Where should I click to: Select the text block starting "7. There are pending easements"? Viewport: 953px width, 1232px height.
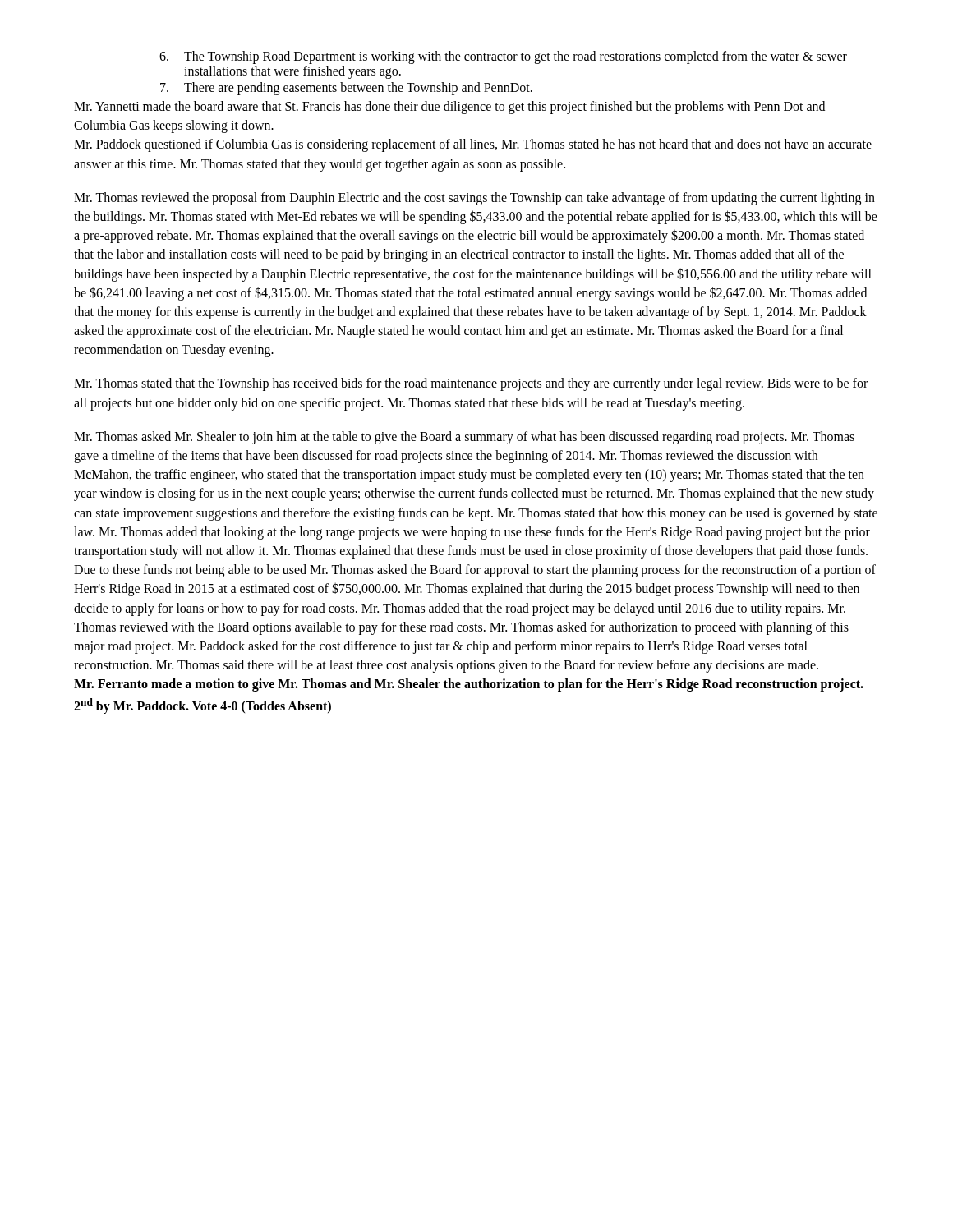[509, 88]
